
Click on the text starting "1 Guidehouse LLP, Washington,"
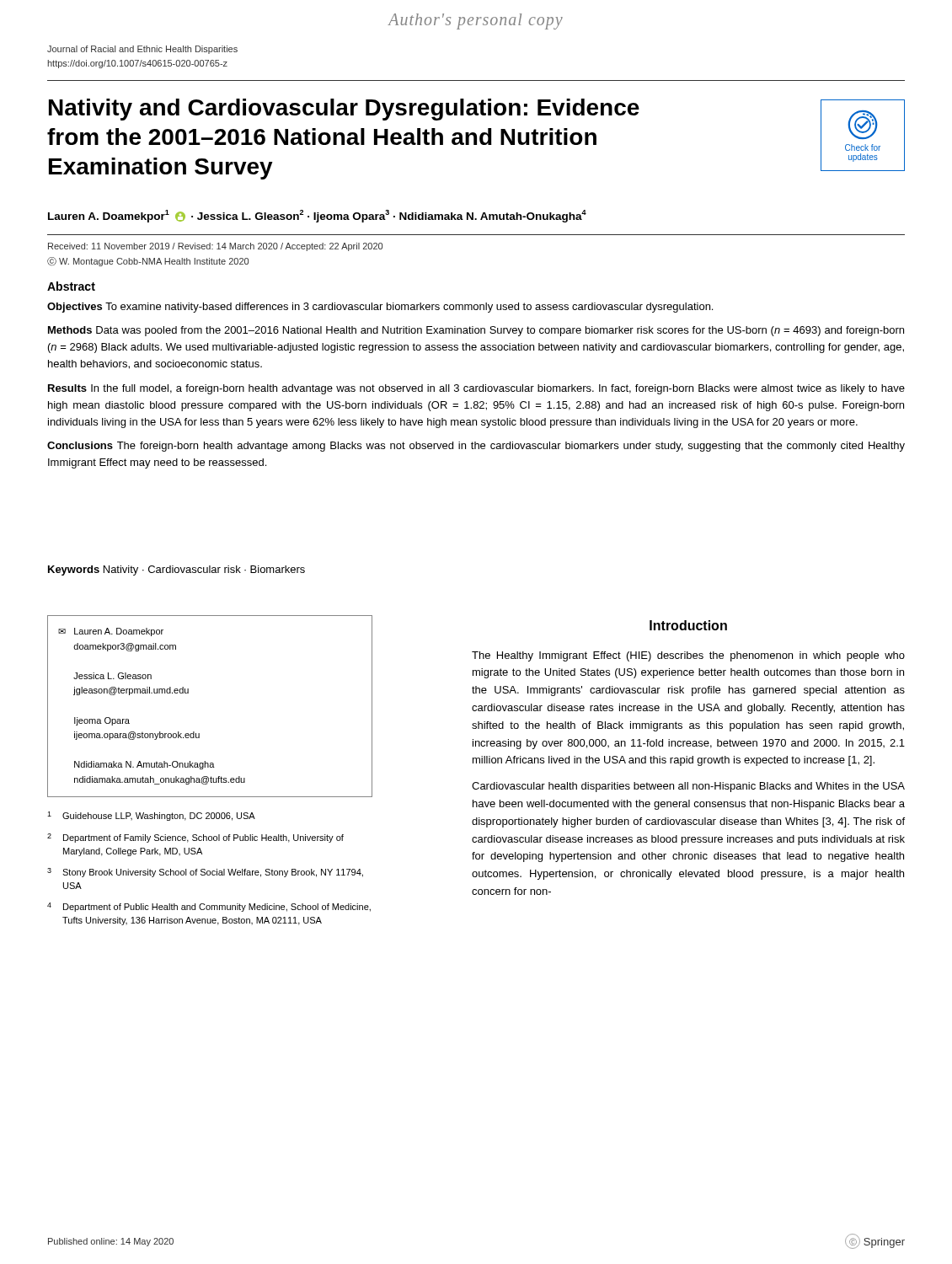210,816
